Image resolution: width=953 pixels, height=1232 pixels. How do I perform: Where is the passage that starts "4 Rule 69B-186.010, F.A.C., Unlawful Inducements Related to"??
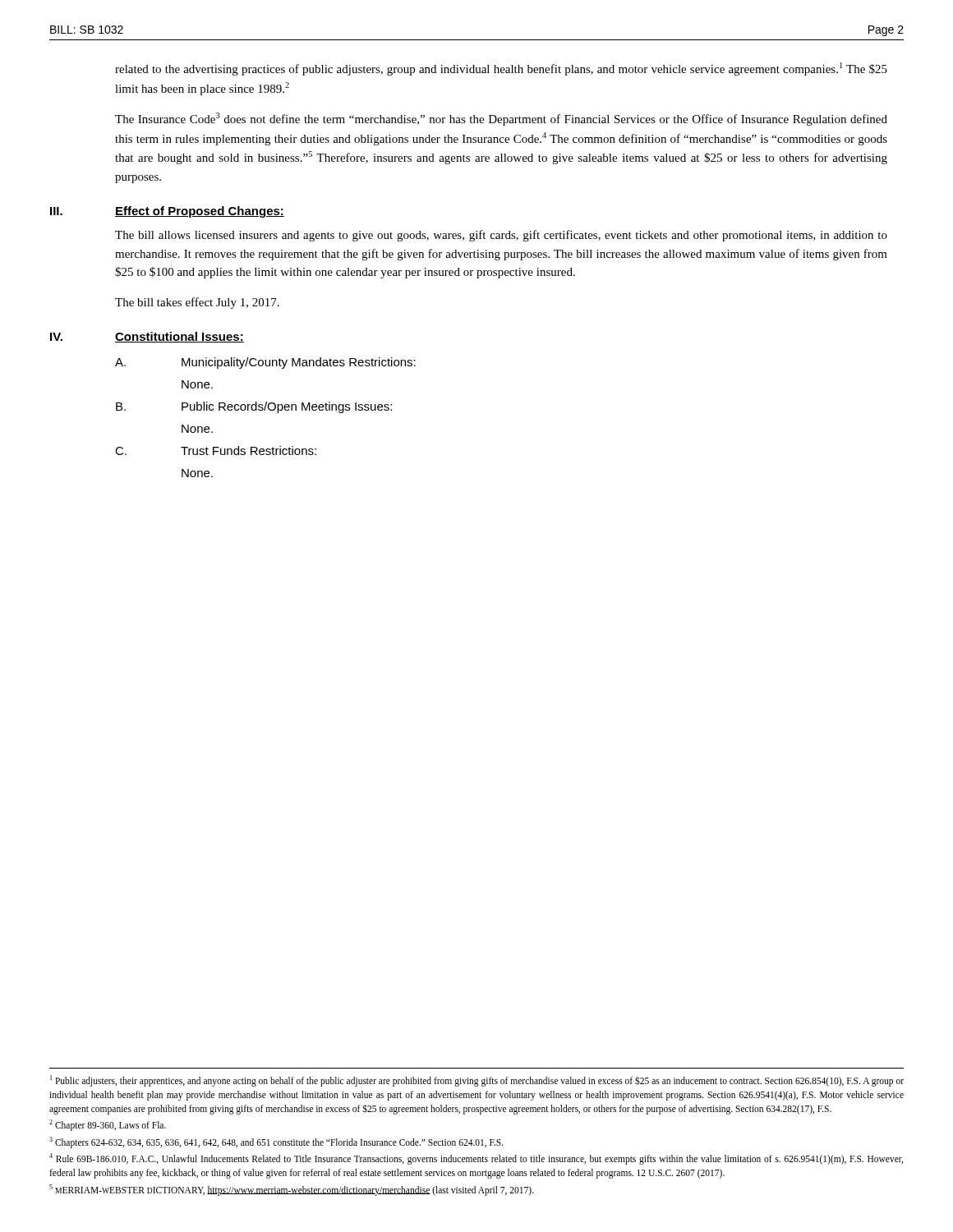click(476, 1165)
